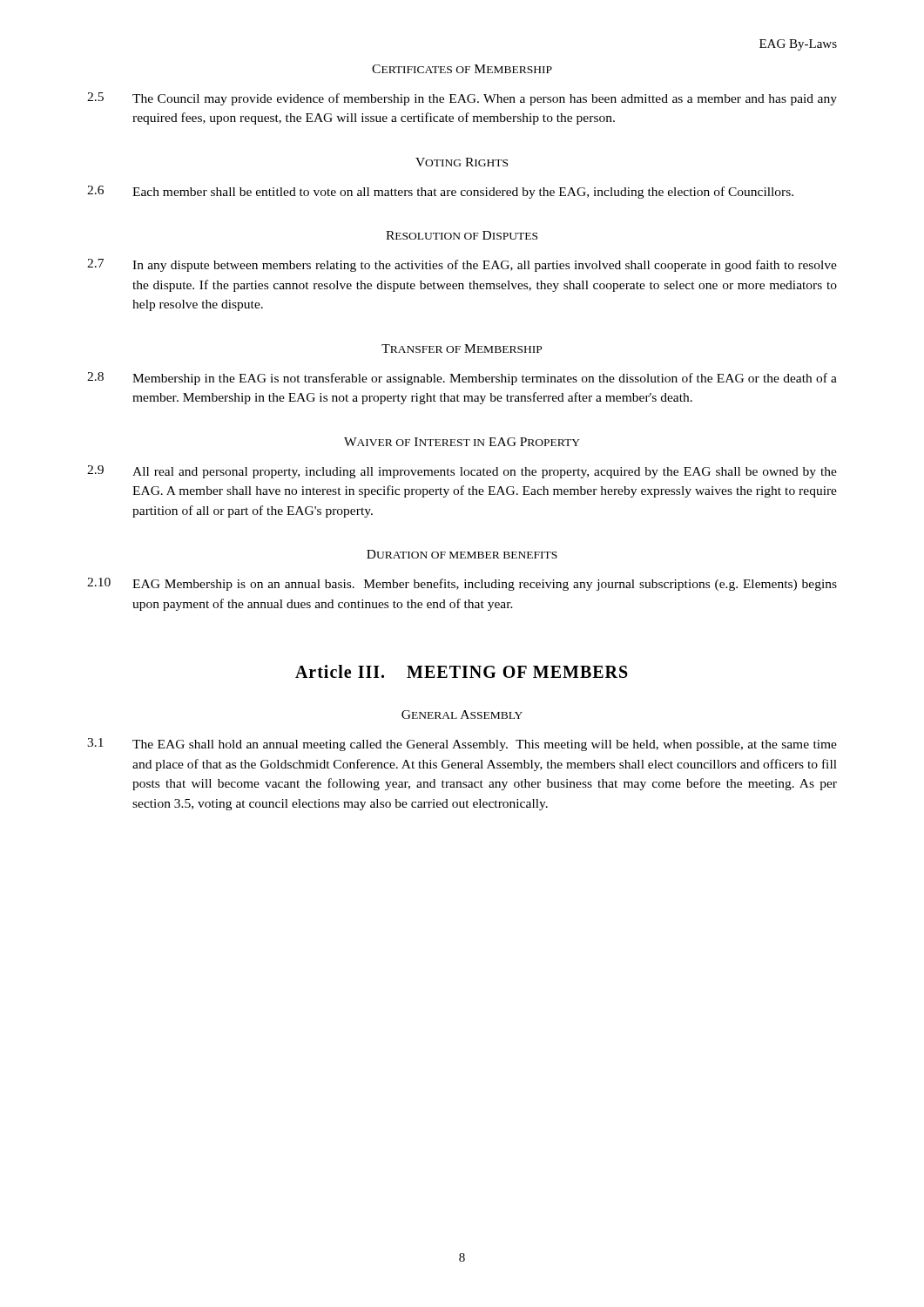The width and height of the screenshot is (924, 1307).
Task: Locate the passage starting "VOTING RIGHTS"
Action: click(462, 162)
